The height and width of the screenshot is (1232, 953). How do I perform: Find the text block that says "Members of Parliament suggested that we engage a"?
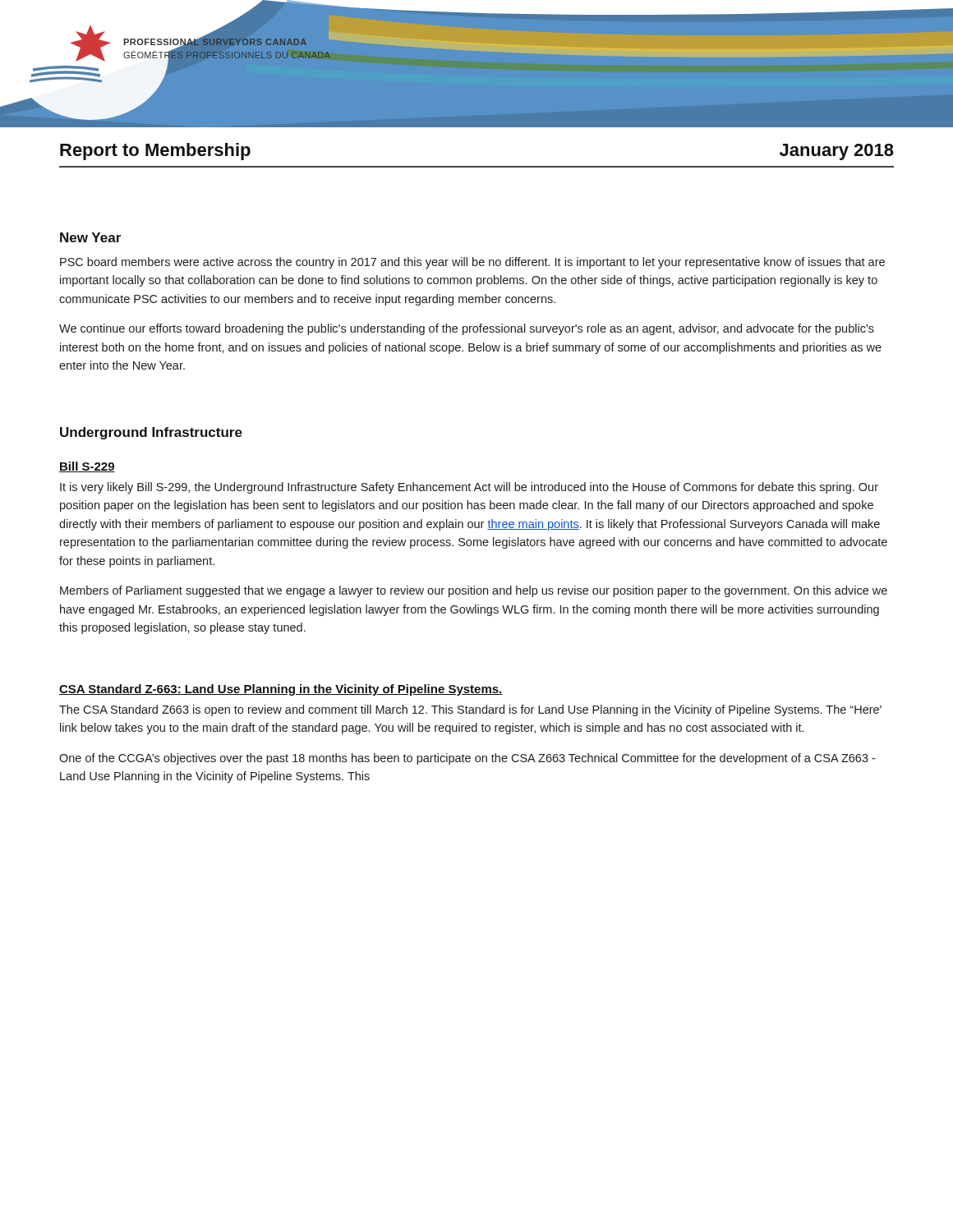[473, 609]
